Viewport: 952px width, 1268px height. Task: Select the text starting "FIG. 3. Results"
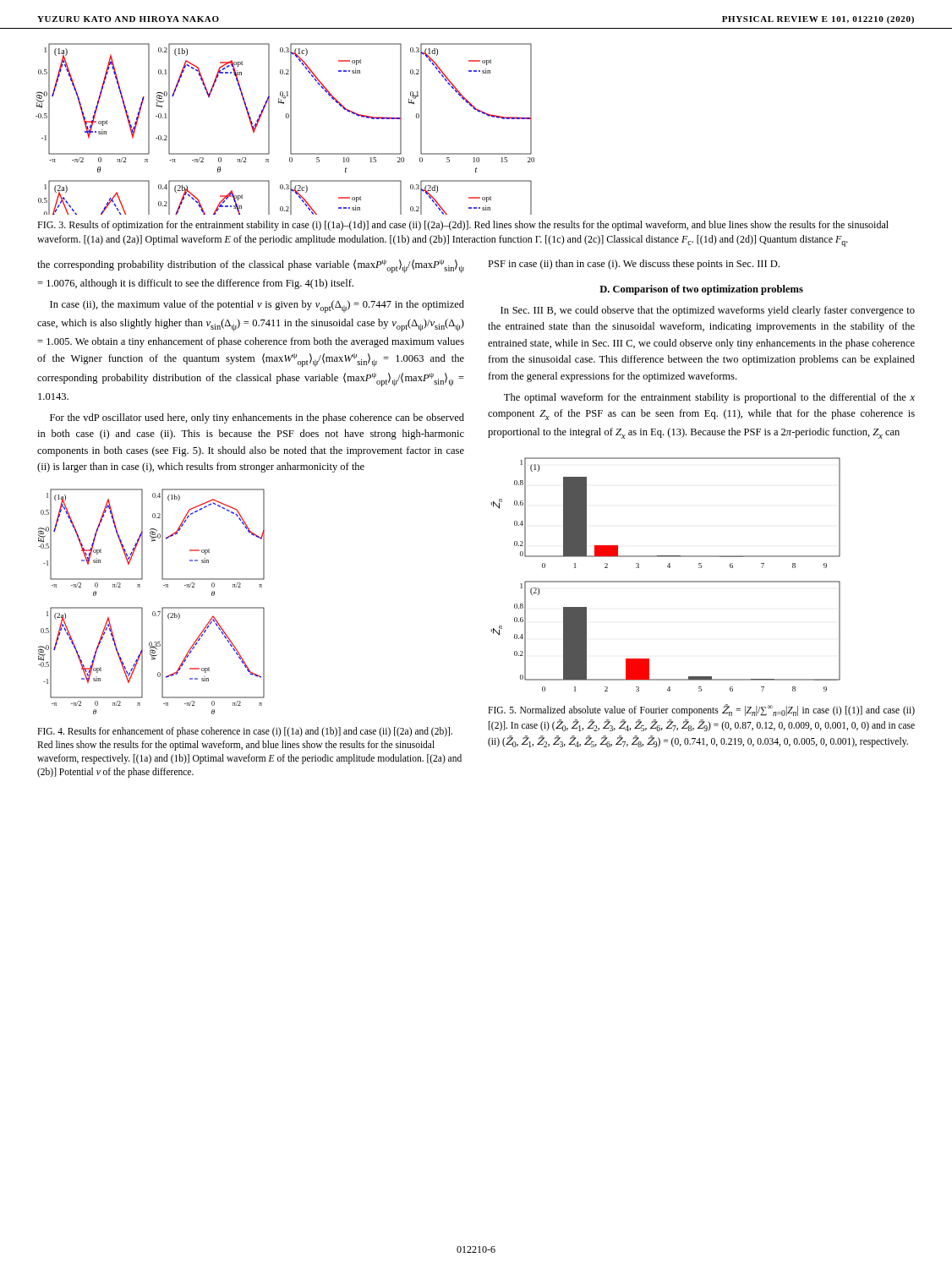click(463, 233)
